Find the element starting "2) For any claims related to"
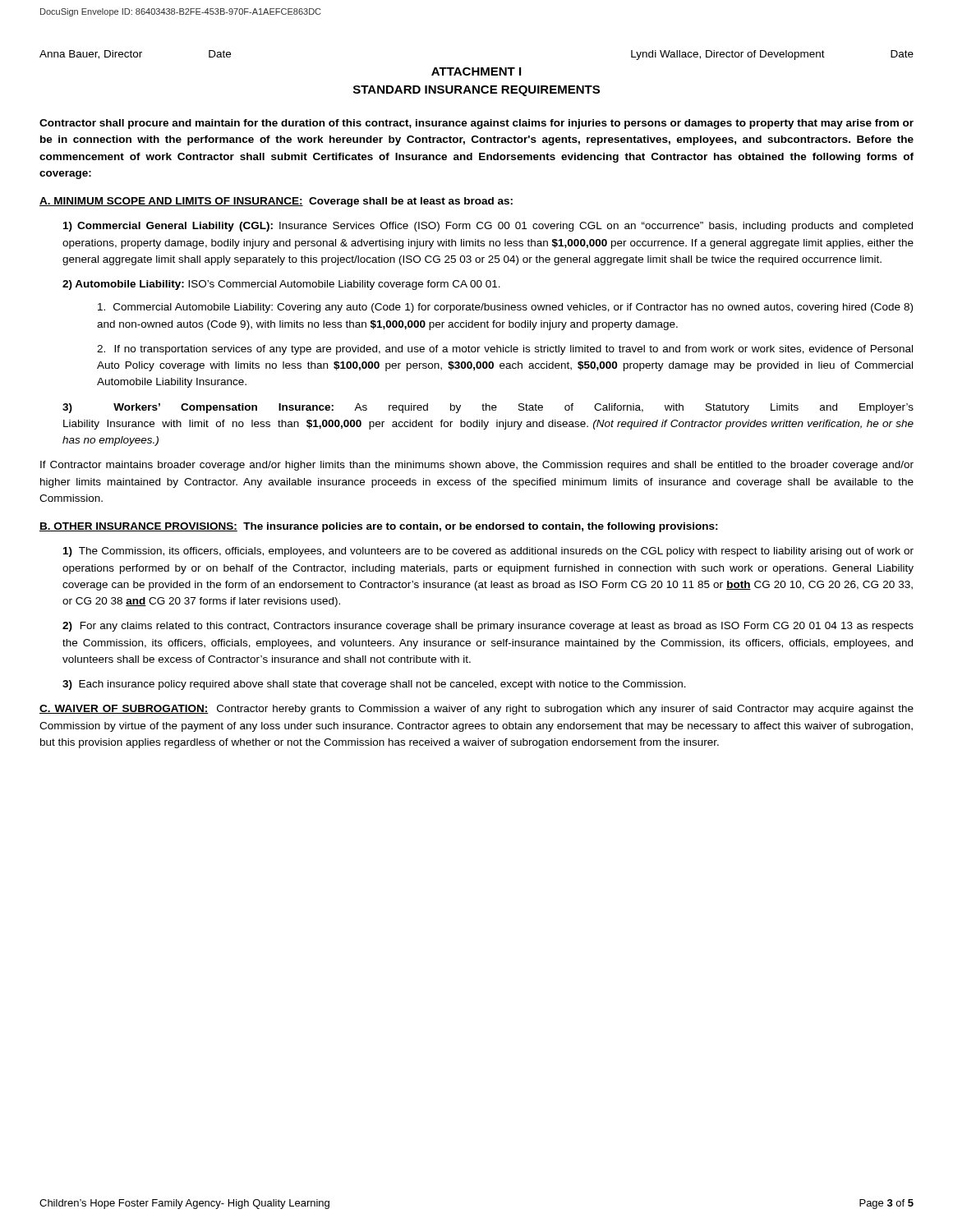Viewport: 953px width, 1232px height. [488, 642]
